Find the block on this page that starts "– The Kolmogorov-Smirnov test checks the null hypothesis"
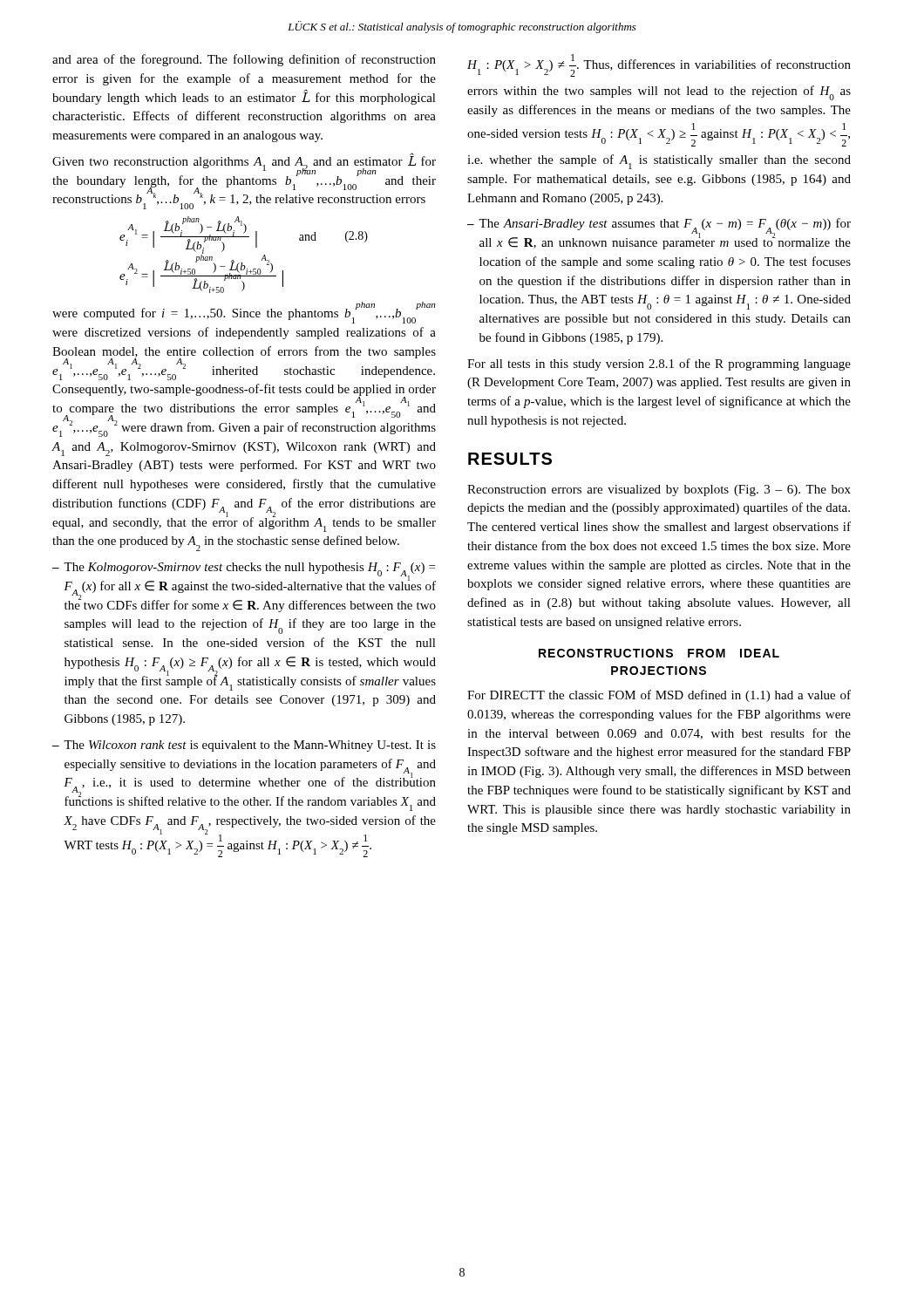This screenshot has width=924, height=1308. tap(244, 644)
